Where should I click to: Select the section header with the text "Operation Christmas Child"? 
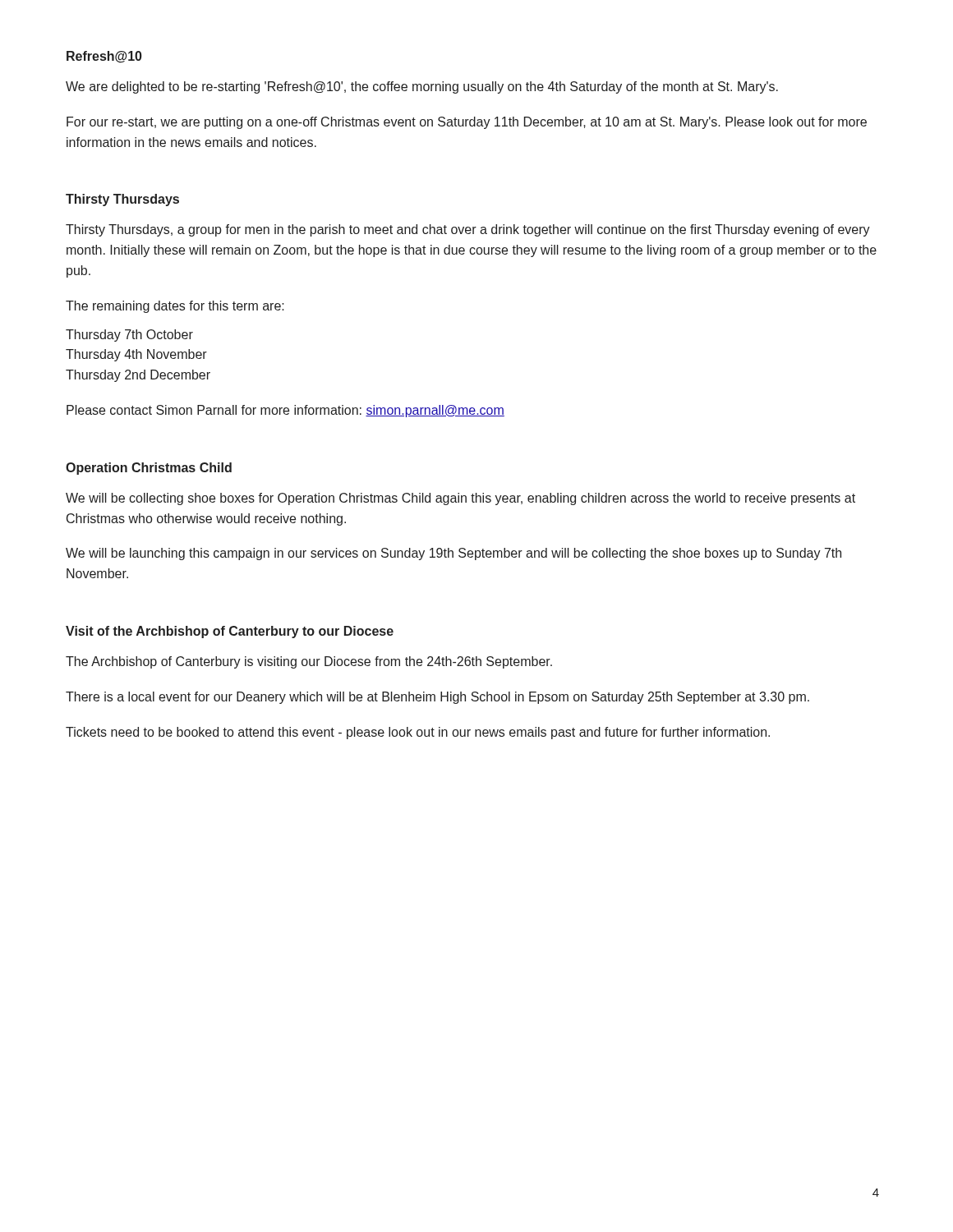click(149, 468)
